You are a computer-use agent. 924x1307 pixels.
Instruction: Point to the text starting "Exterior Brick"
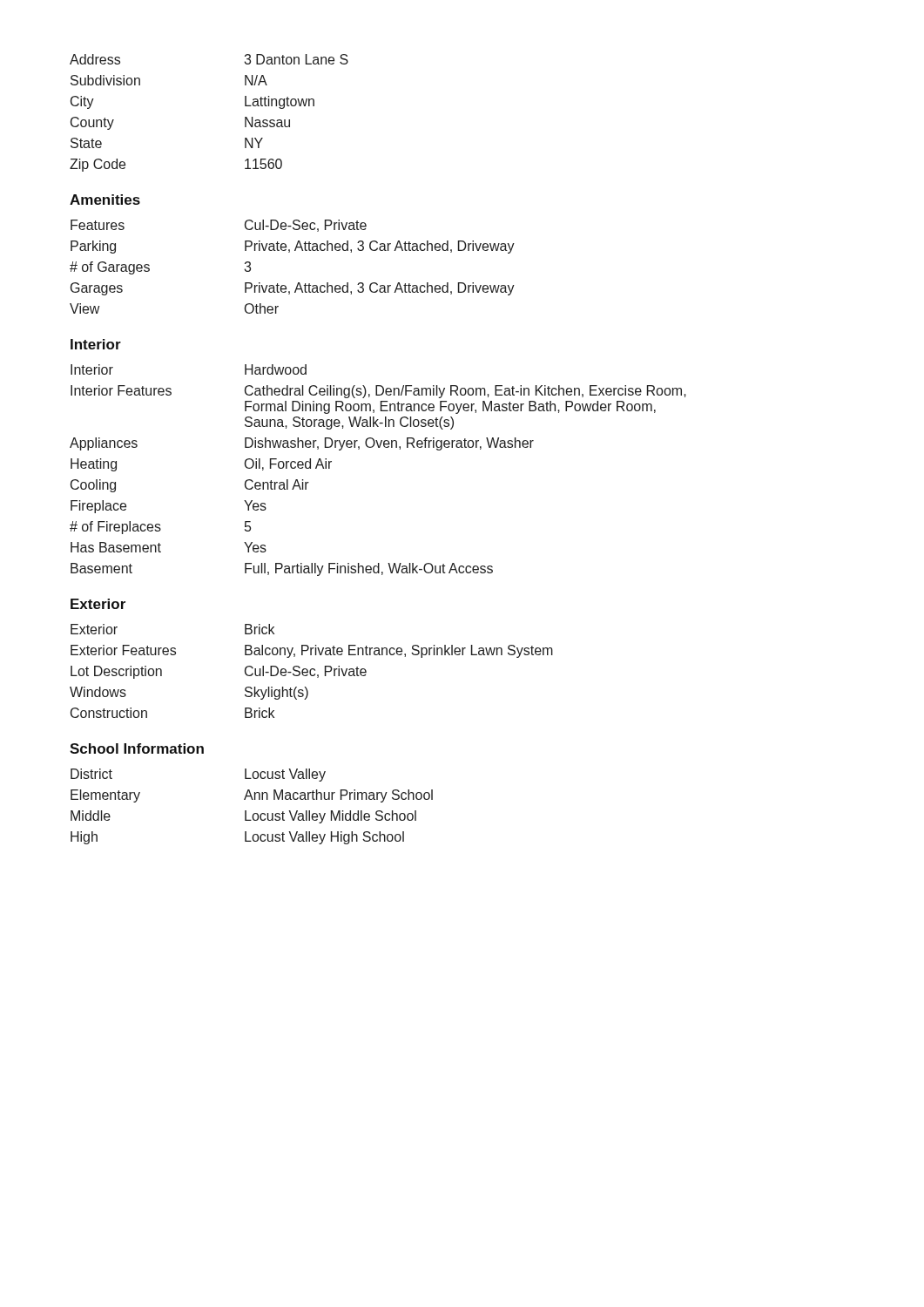[x=88, y=629]
